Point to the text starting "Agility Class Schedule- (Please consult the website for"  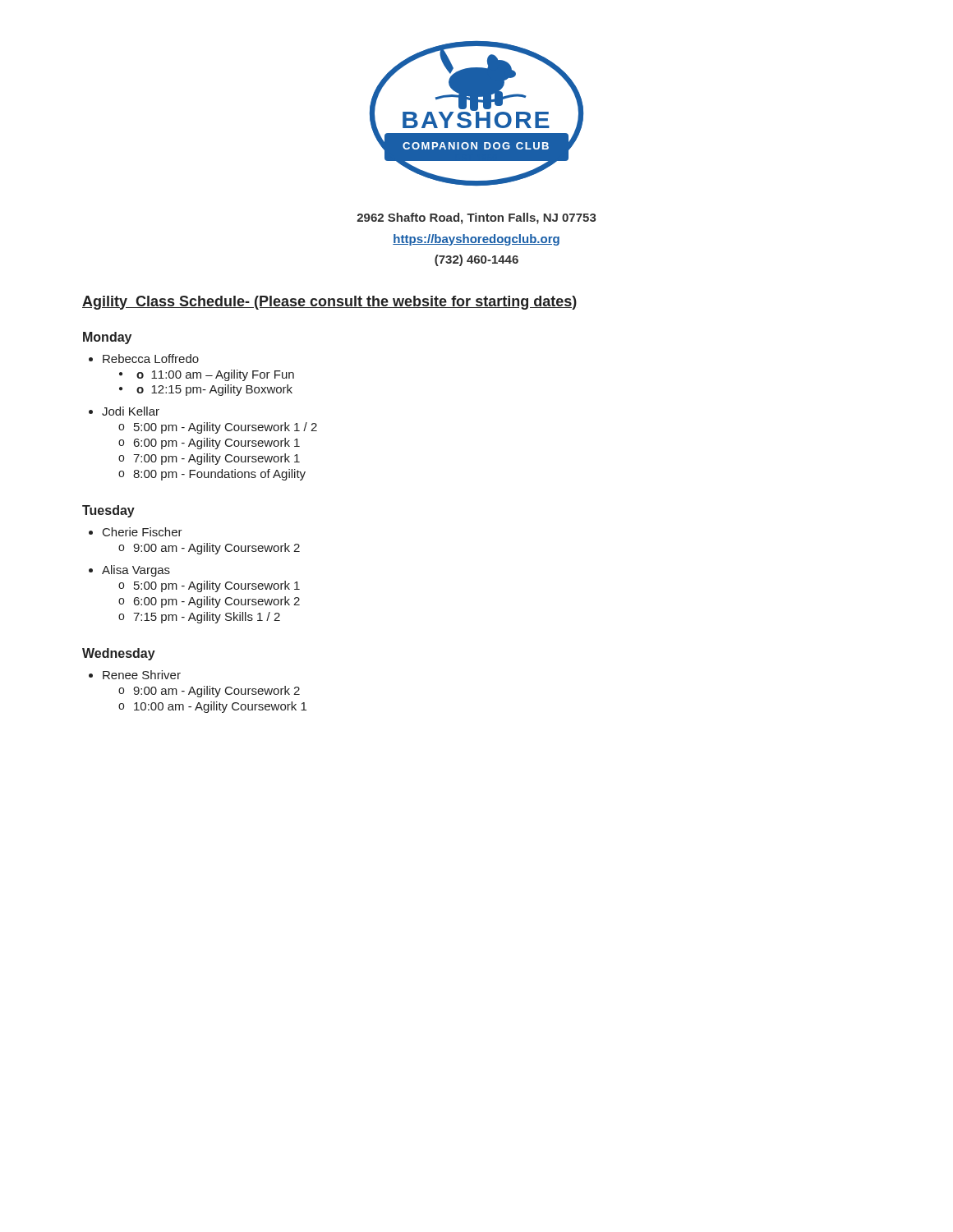point(329,301)
